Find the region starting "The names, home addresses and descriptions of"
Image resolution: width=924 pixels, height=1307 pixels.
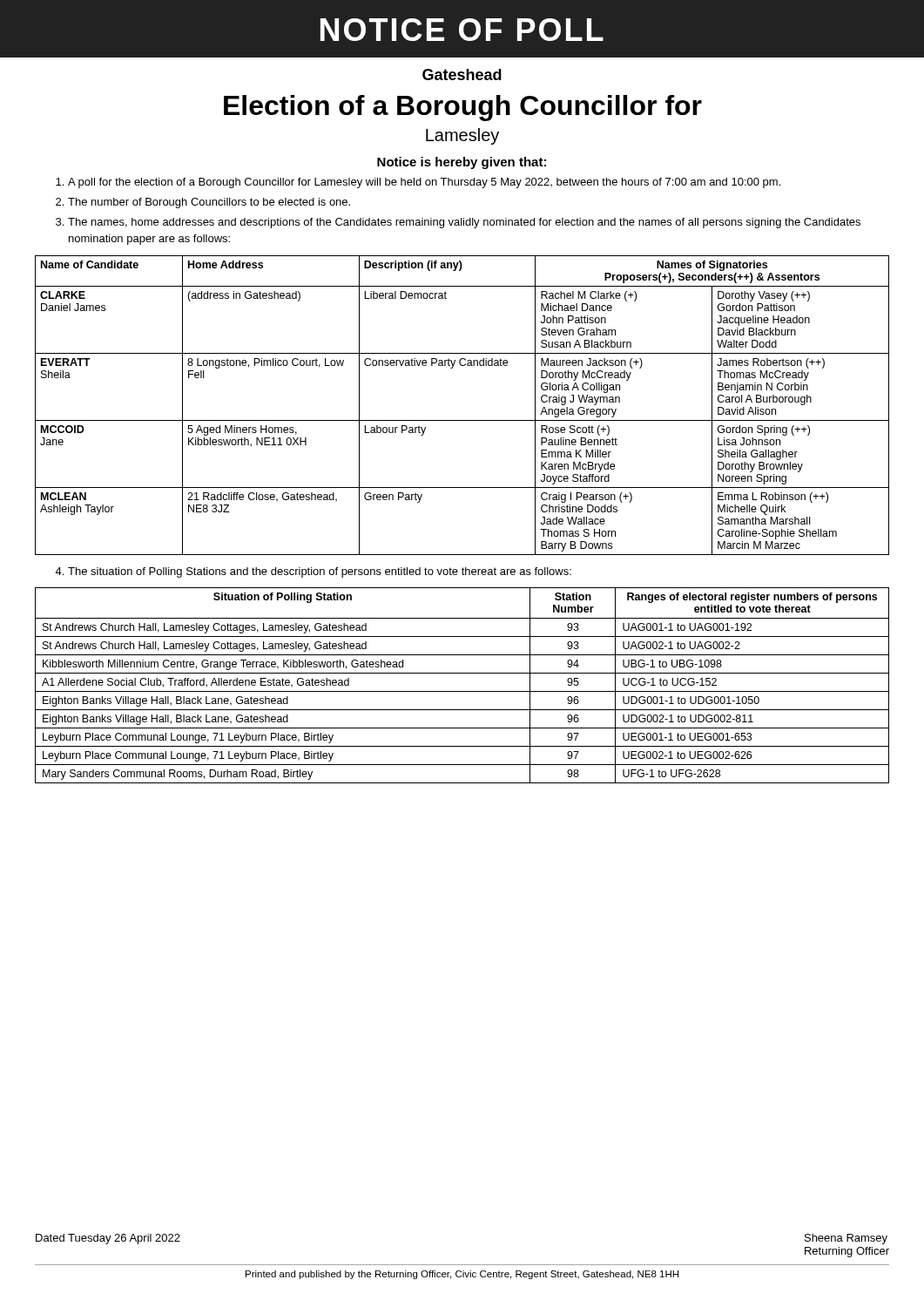click(x=464, y=230)
